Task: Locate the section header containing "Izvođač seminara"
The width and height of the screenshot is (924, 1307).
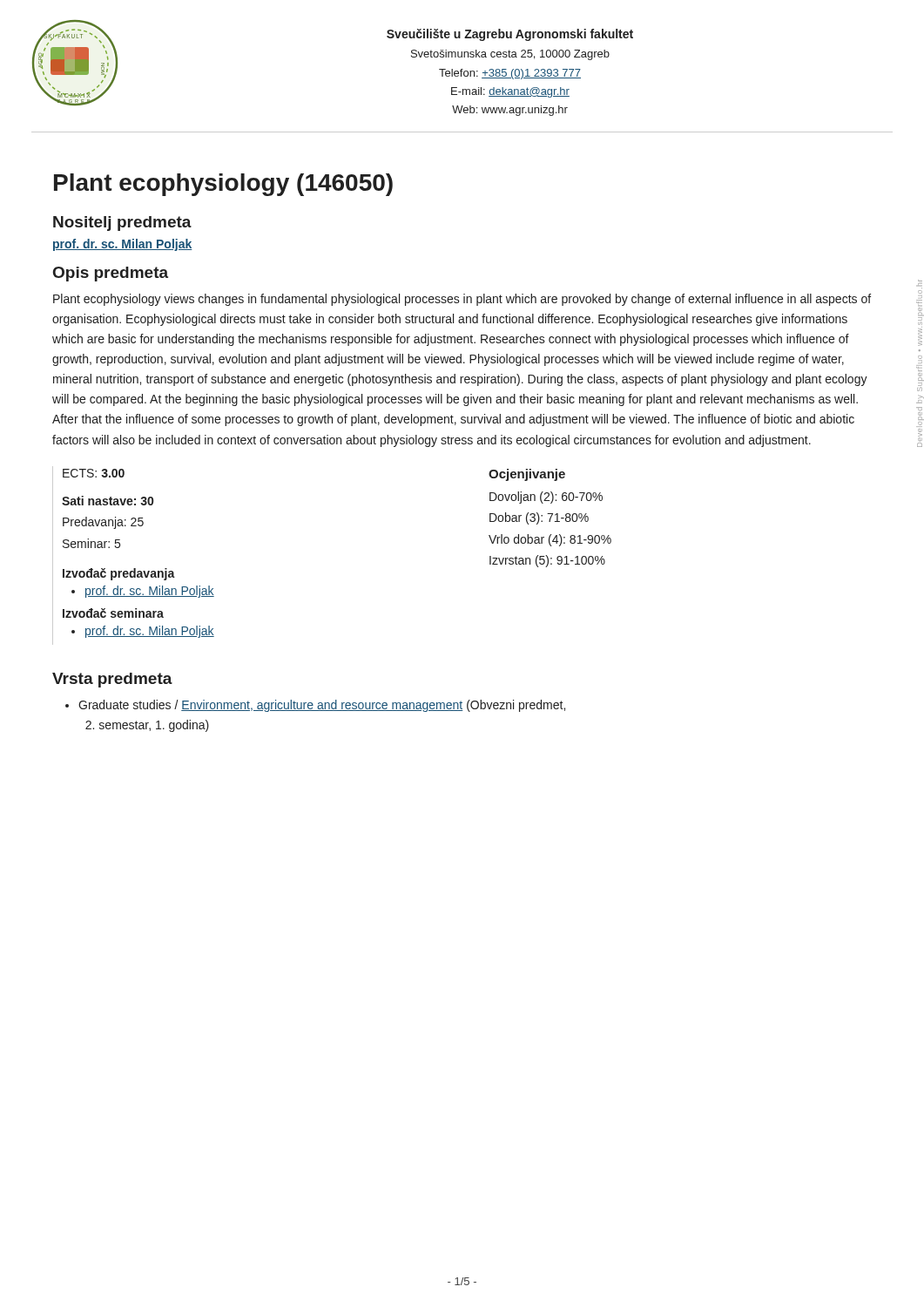Action: point(113,614)
